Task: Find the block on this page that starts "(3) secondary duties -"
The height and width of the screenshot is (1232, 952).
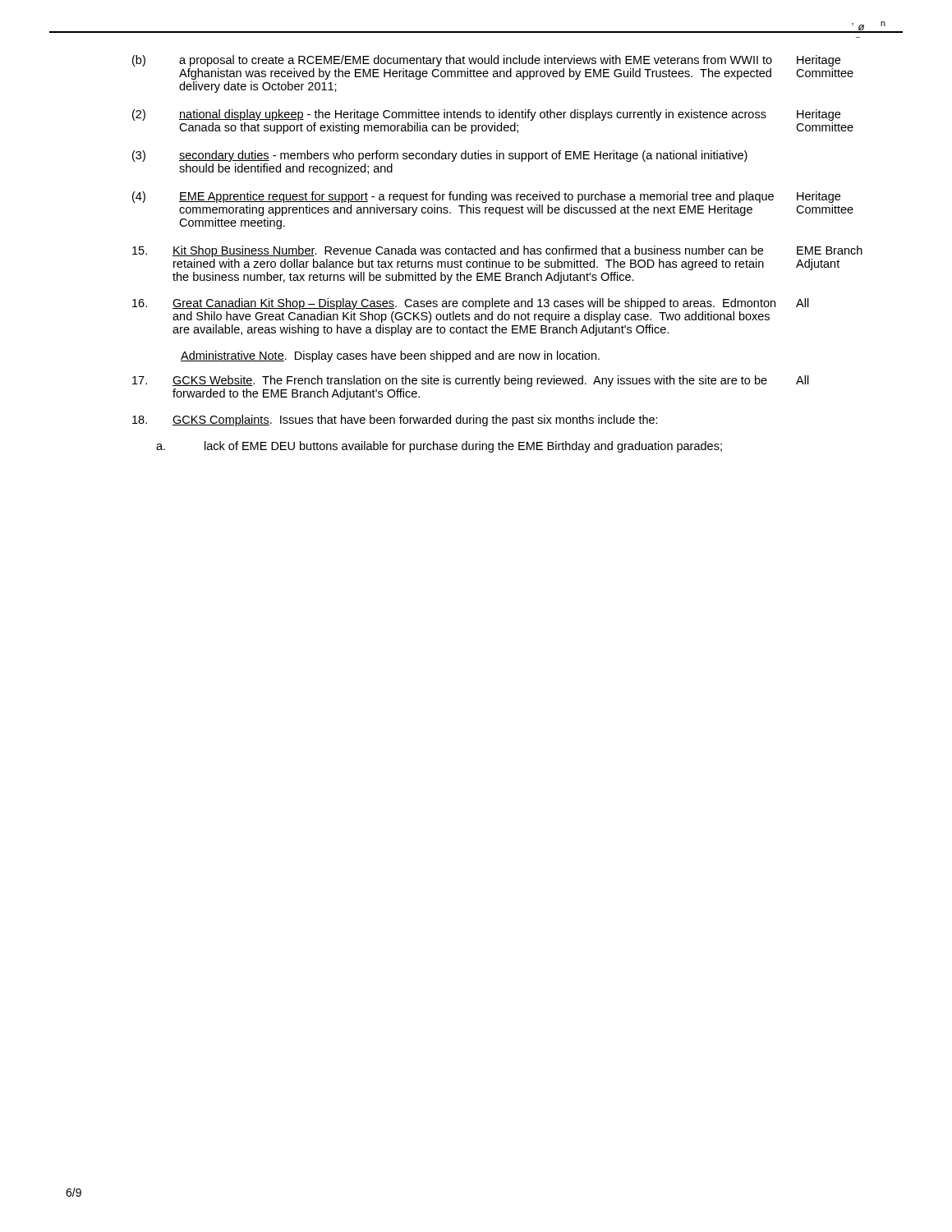Action: point(509,162)
